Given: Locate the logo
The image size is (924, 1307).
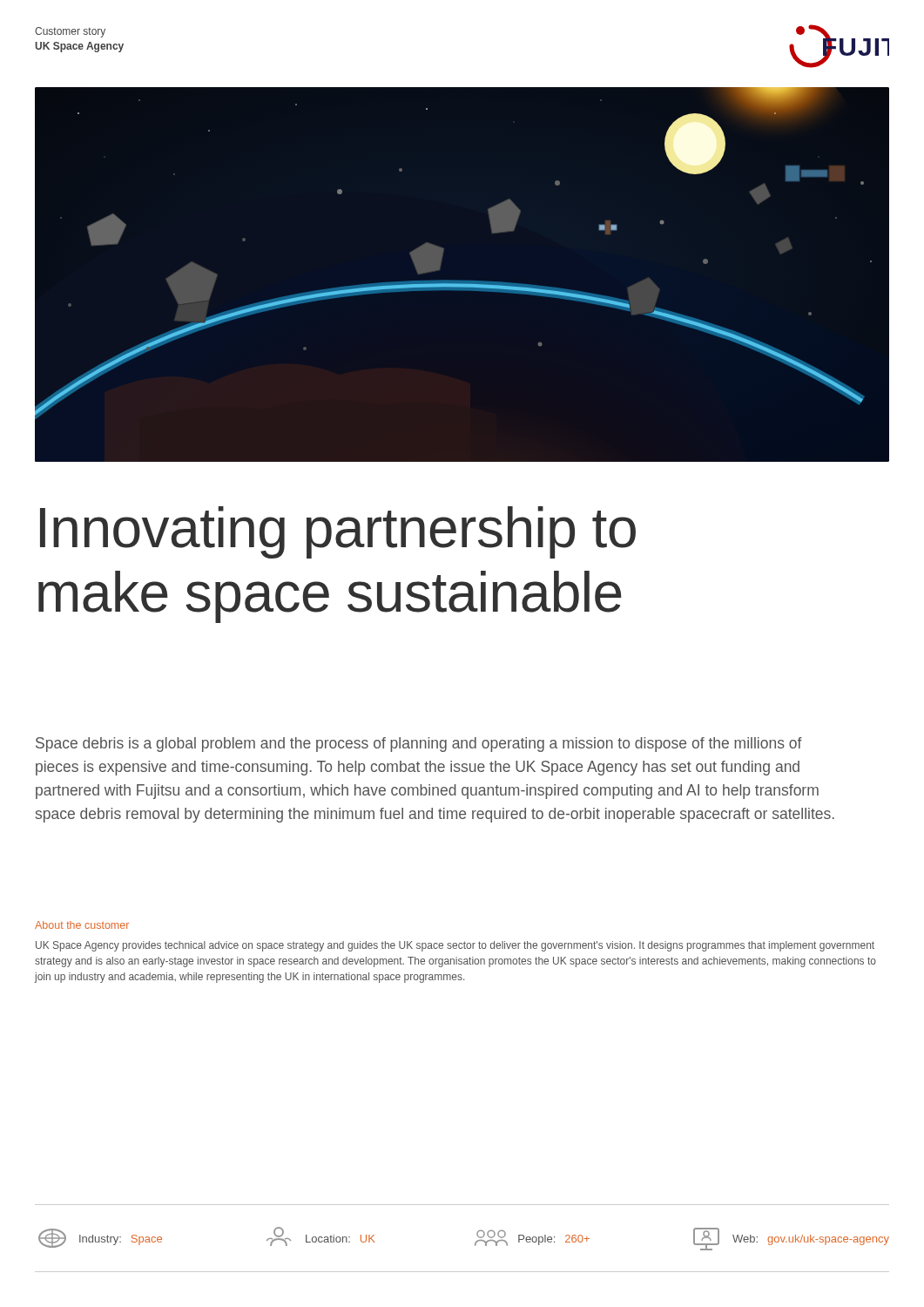Looking at the screenshot, I should tap(833, 46).
